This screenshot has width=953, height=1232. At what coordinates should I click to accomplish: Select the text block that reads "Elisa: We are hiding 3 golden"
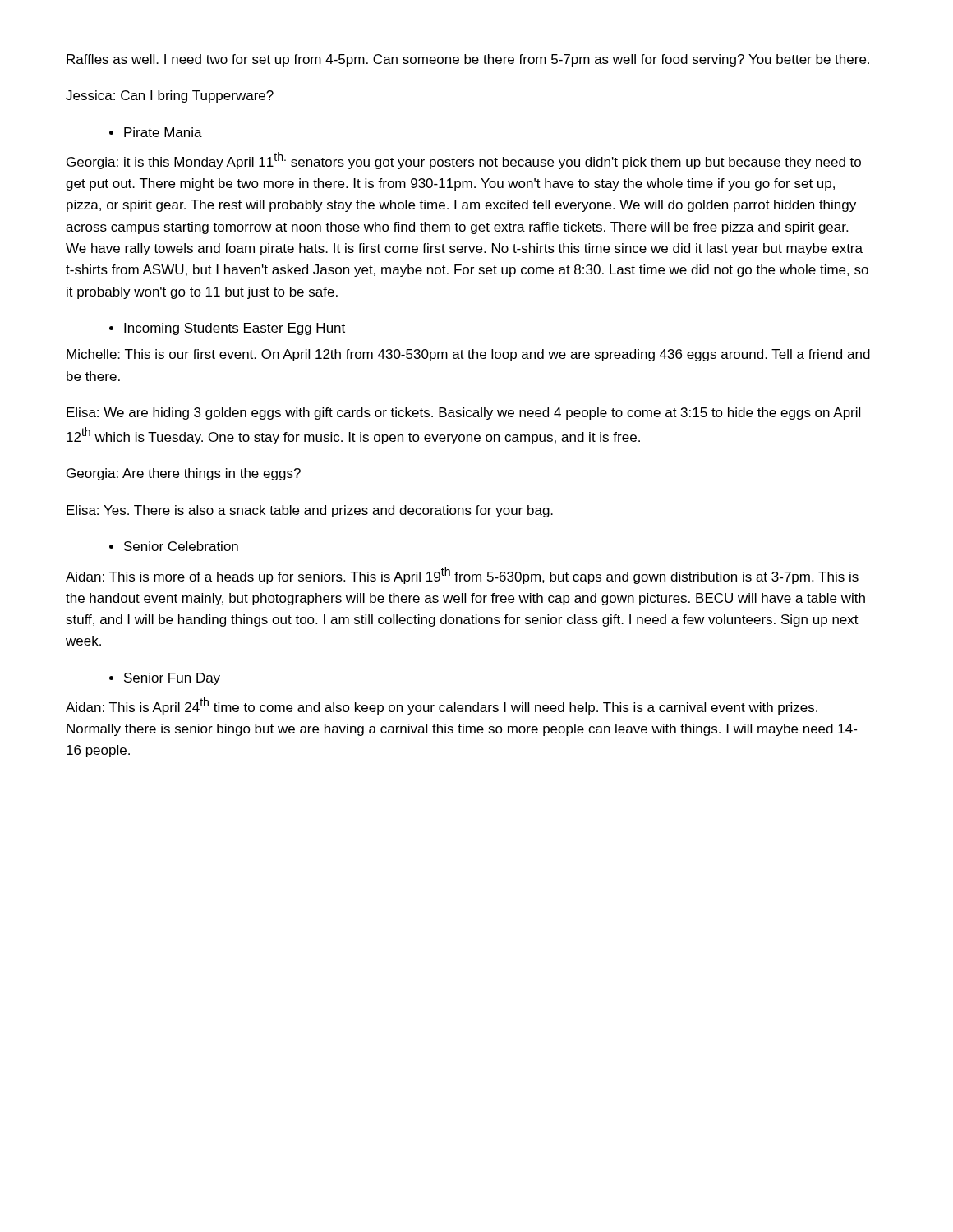463,425
